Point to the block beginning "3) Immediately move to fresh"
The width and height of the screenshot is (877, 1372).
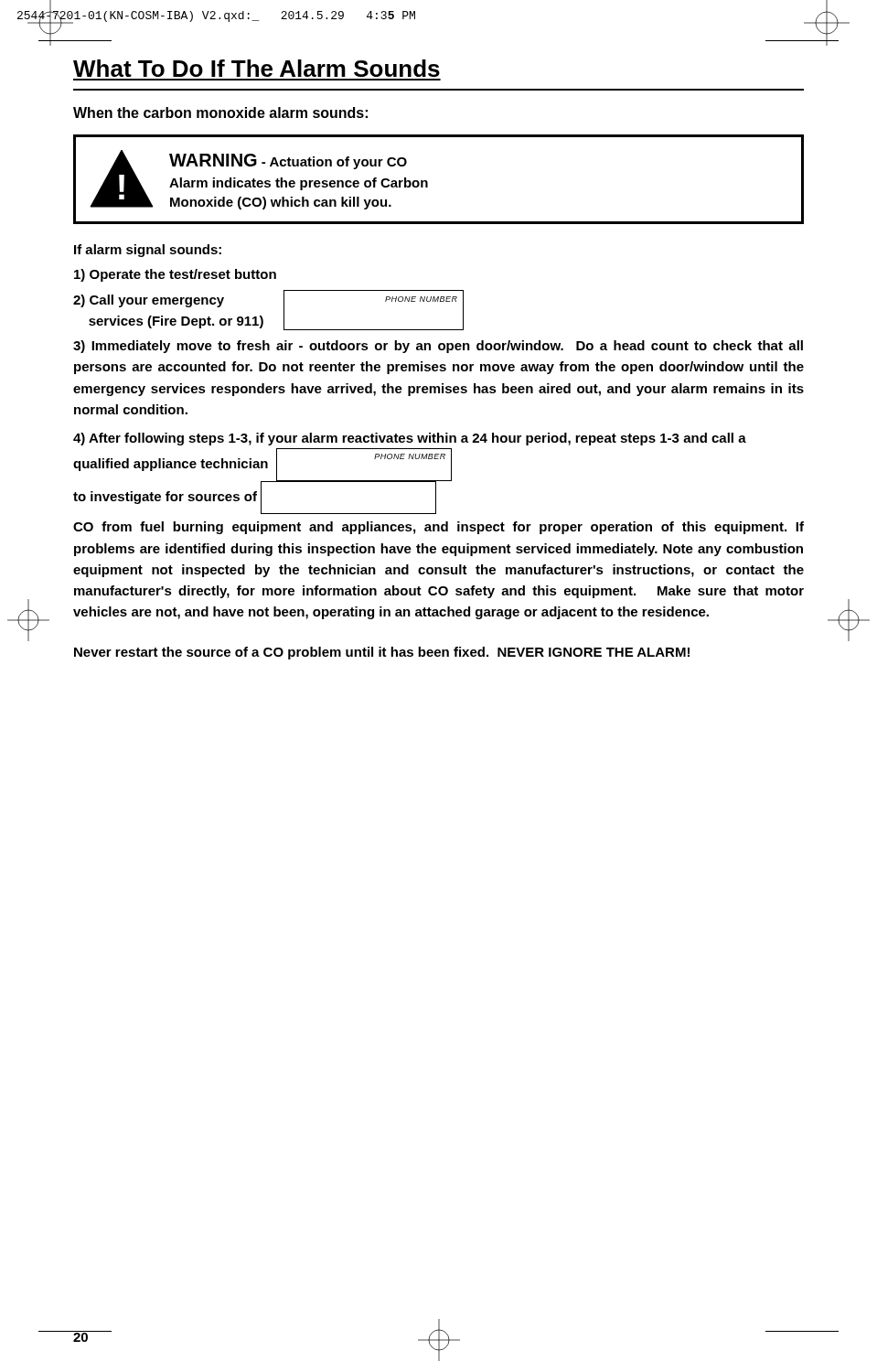(438, 377)
